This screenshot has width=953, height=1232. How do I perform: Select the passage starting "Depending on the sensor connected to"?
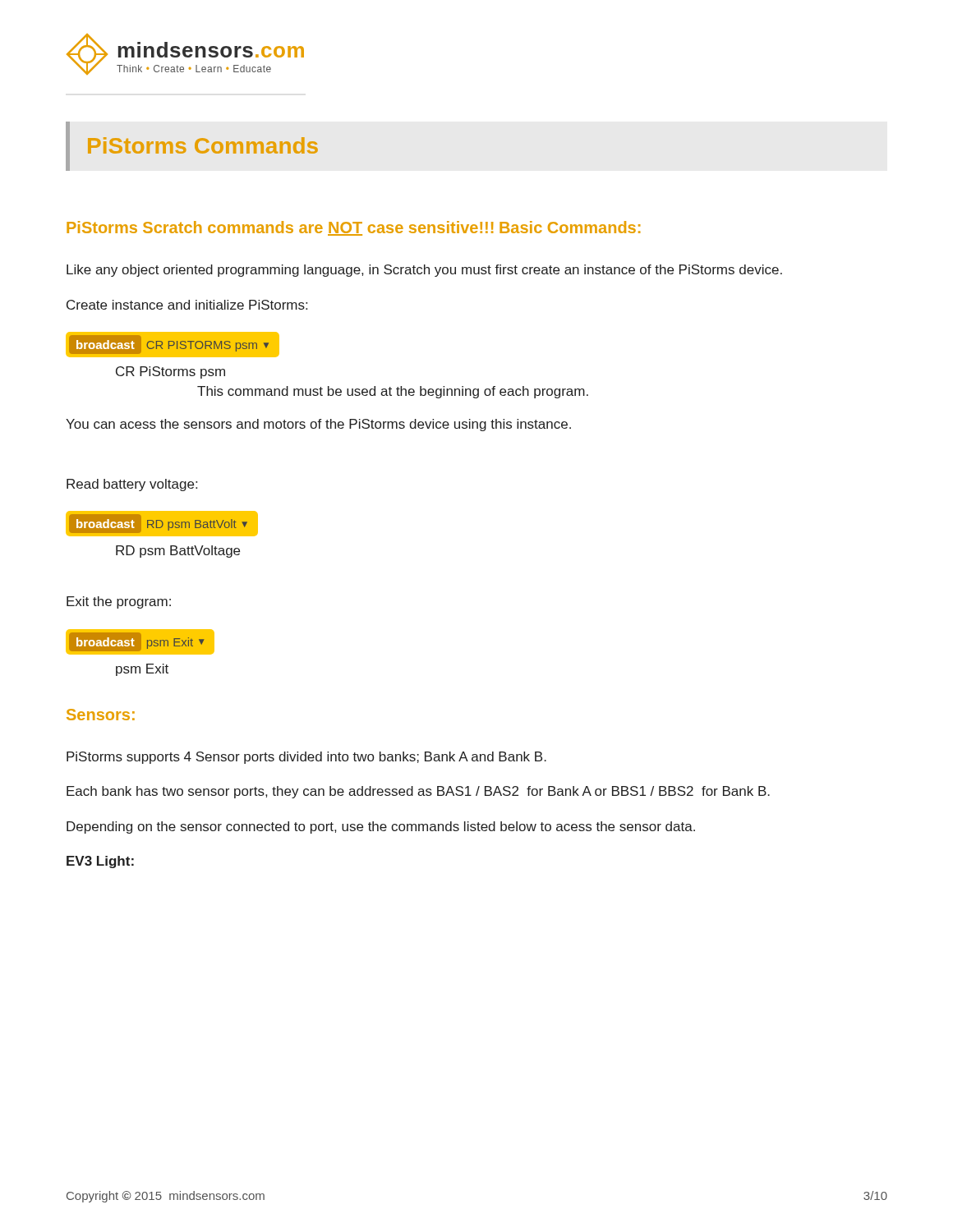[476, 826]
